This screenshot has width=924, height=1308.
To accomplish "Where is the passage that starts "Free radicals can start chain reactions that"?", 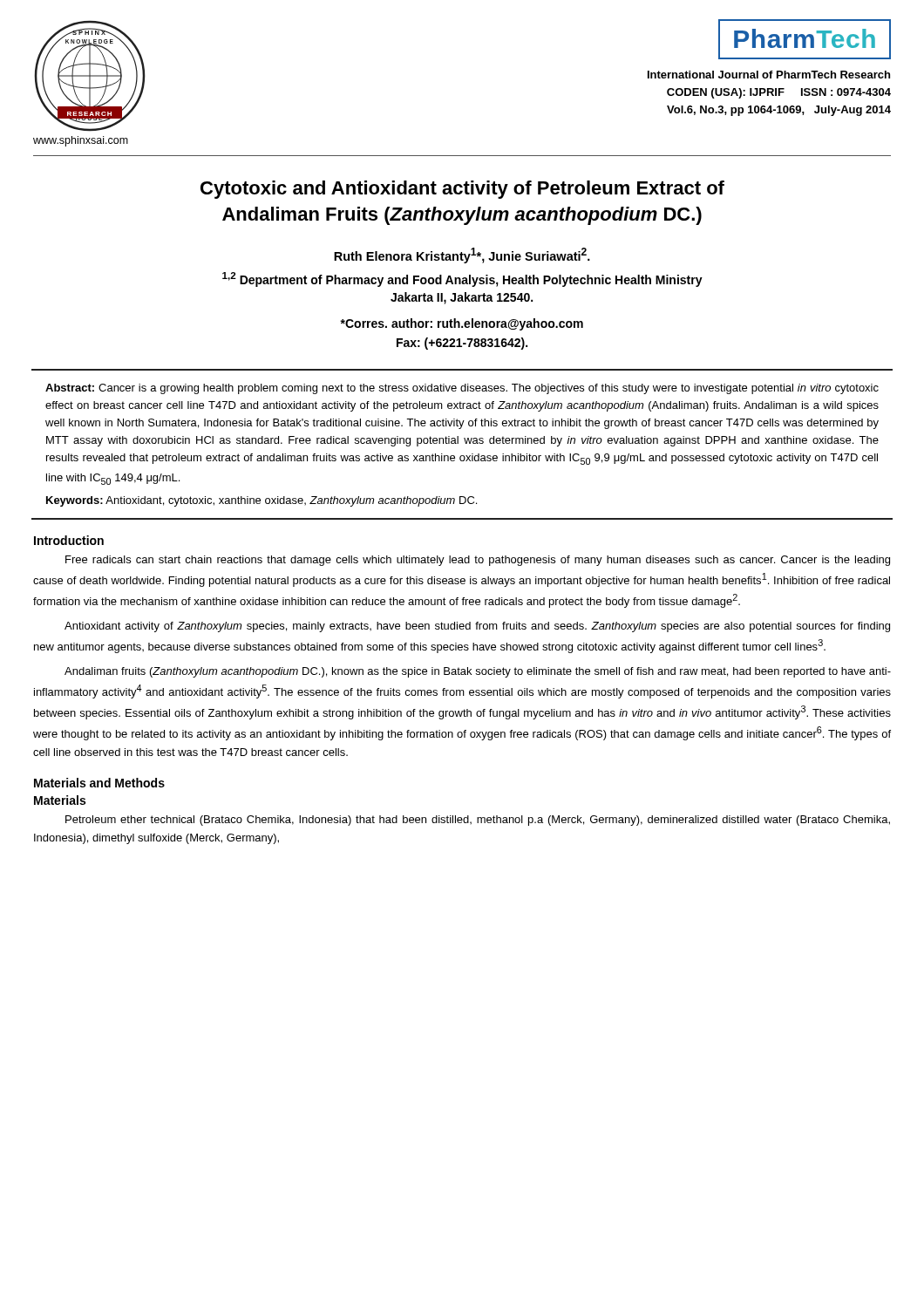I will [462, 657].
